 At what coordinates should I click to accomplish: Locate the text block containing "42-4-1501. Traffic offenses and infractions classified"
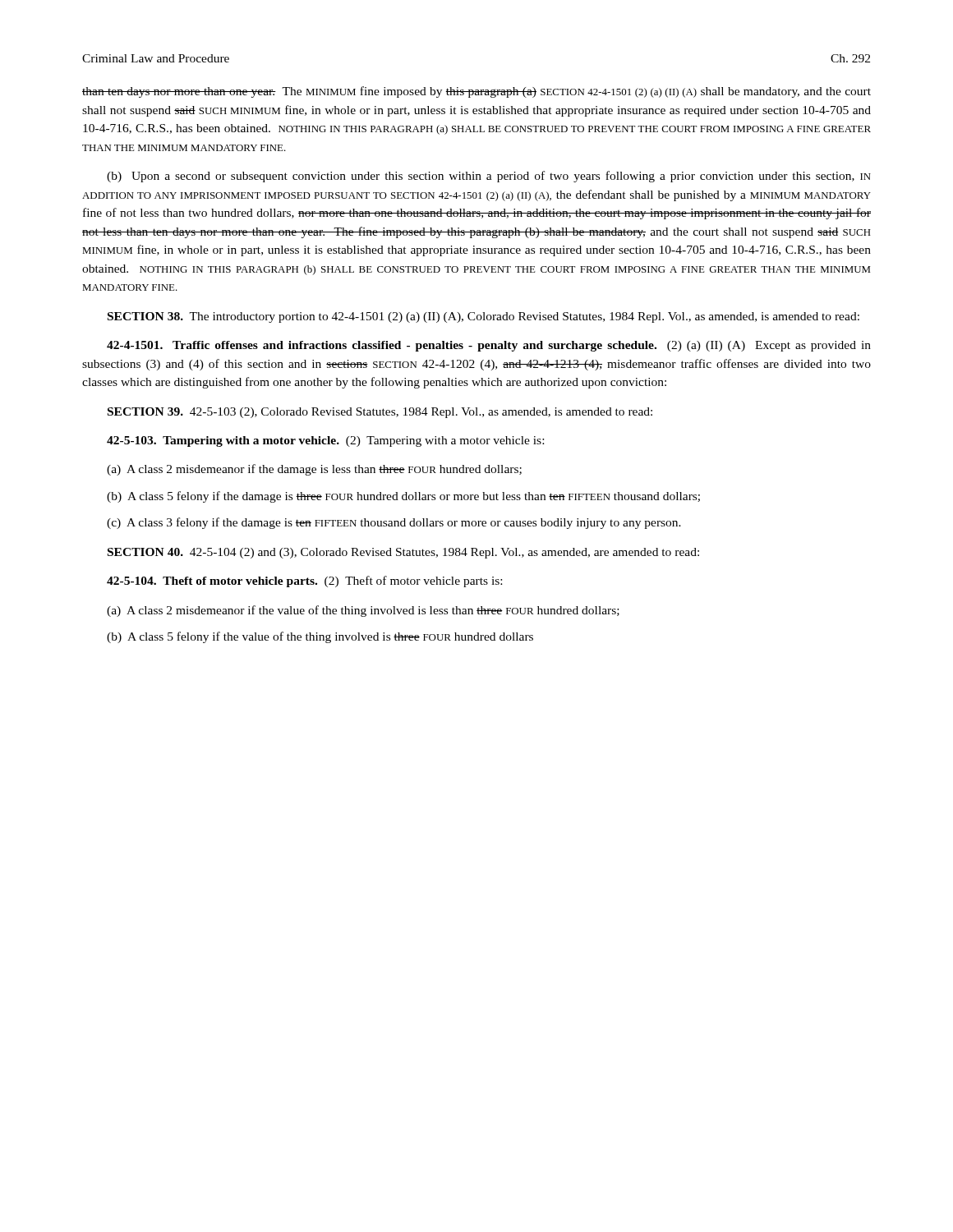click(x=476, y=363)
